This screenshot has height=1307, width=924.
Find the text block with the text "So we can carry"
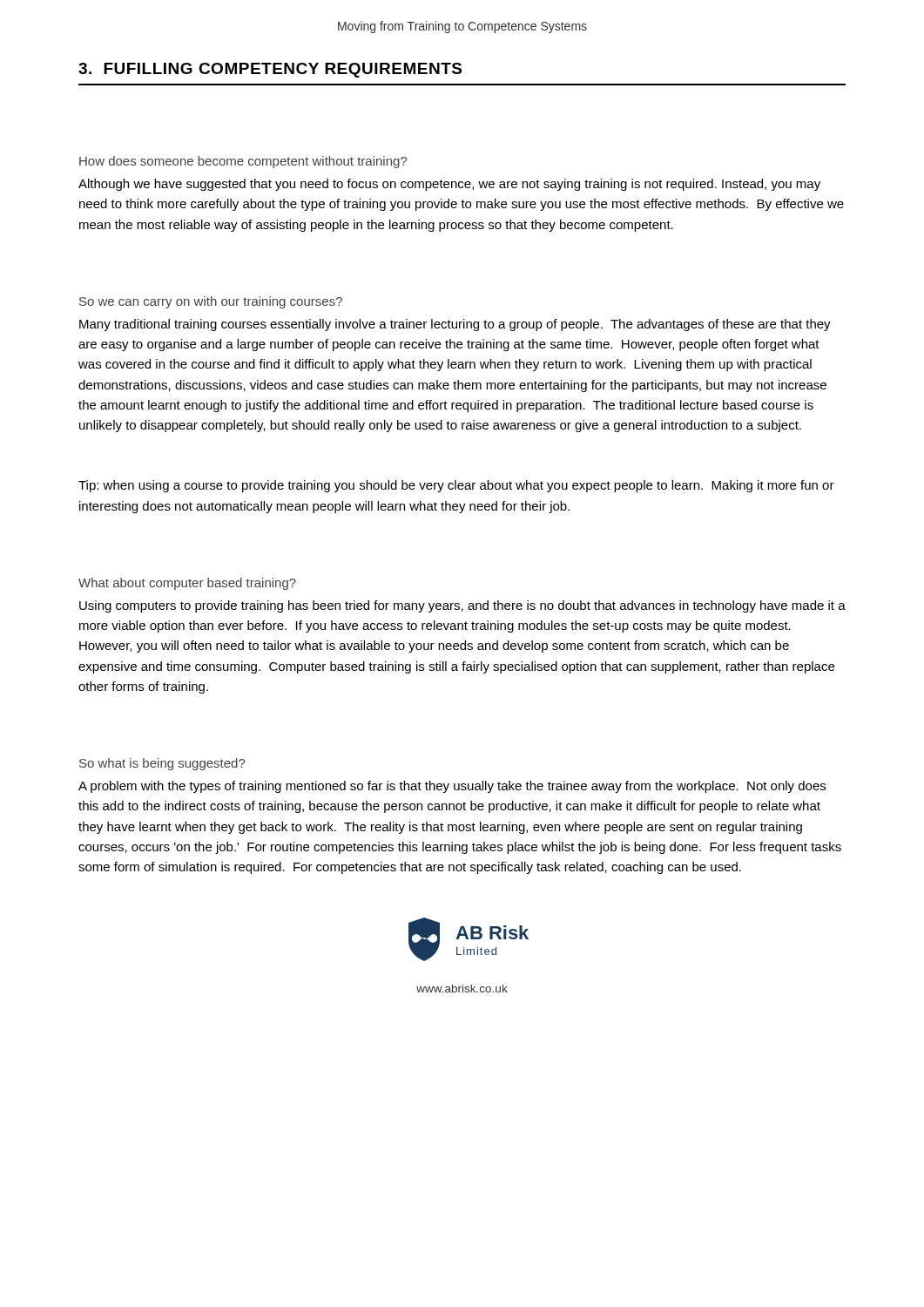click(211, 301)
